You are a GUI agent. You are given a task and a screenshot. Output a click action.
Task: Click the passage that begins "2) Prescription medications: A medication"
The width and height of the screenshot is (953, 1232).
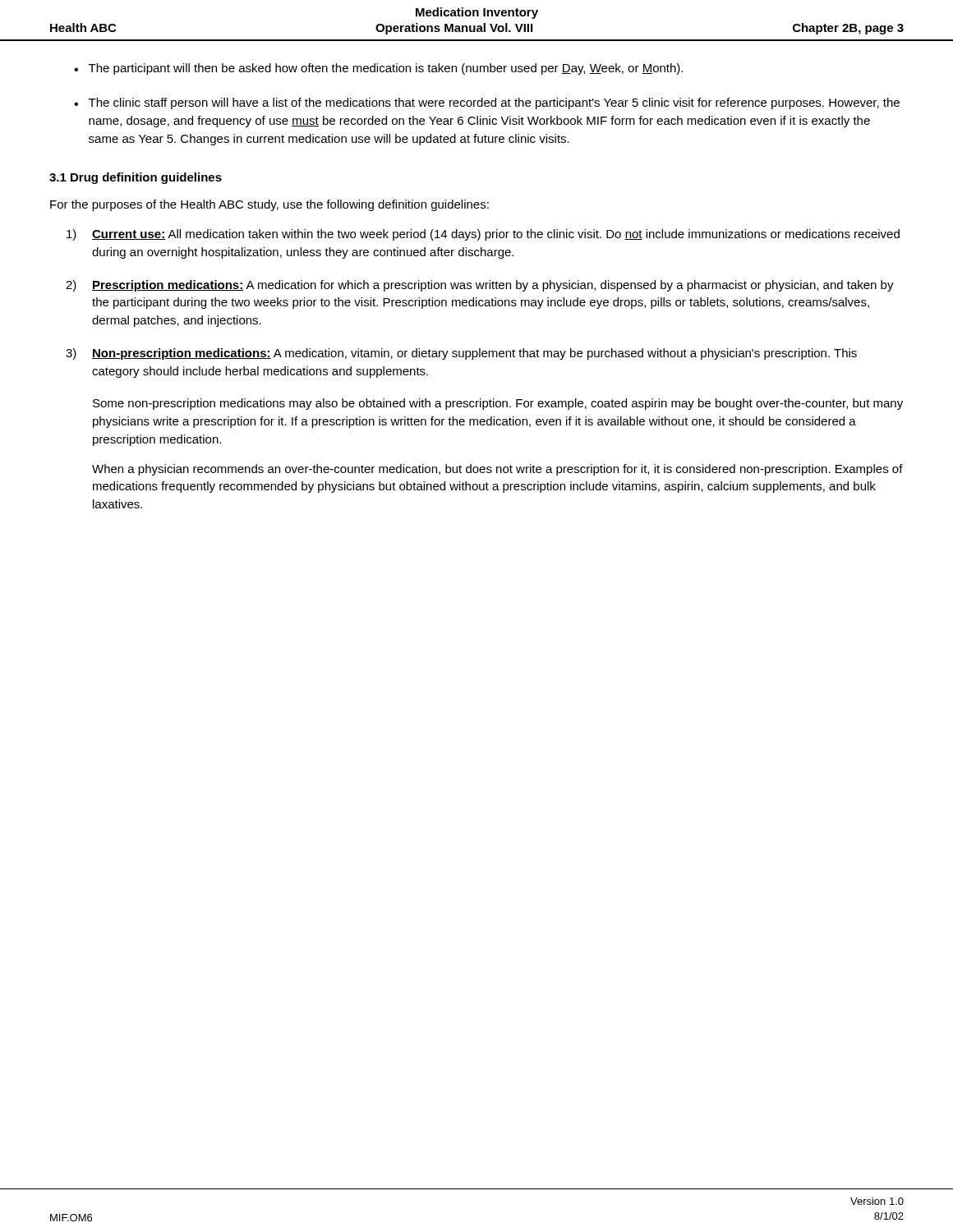[x=485, y=303]
